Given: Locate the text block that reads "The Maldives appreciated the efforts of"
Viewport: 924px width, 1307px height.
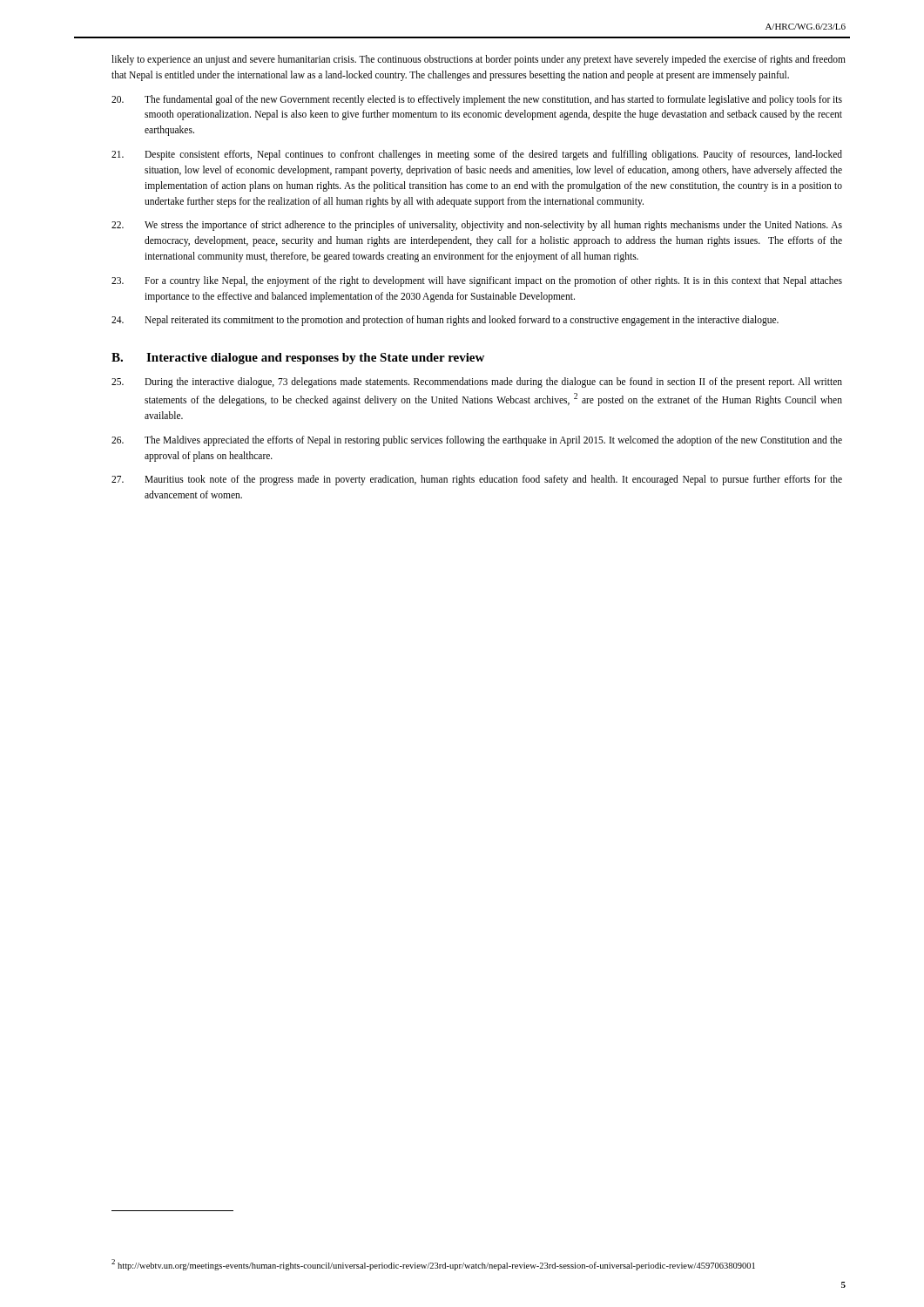Looking at the screenshot, I should 477,448.
